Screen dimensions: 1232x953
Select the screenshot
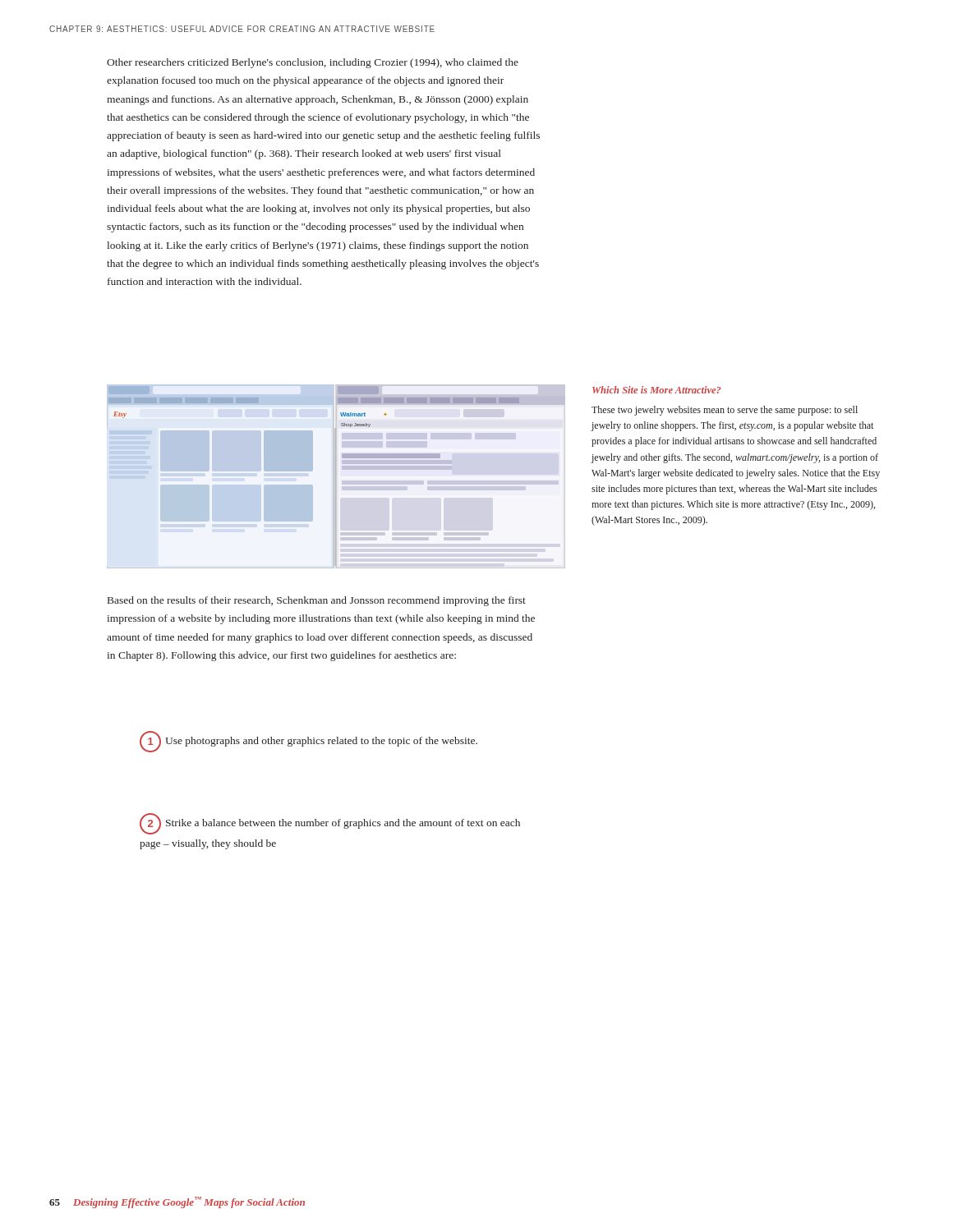pyautogui.click(x=336, y=476)
